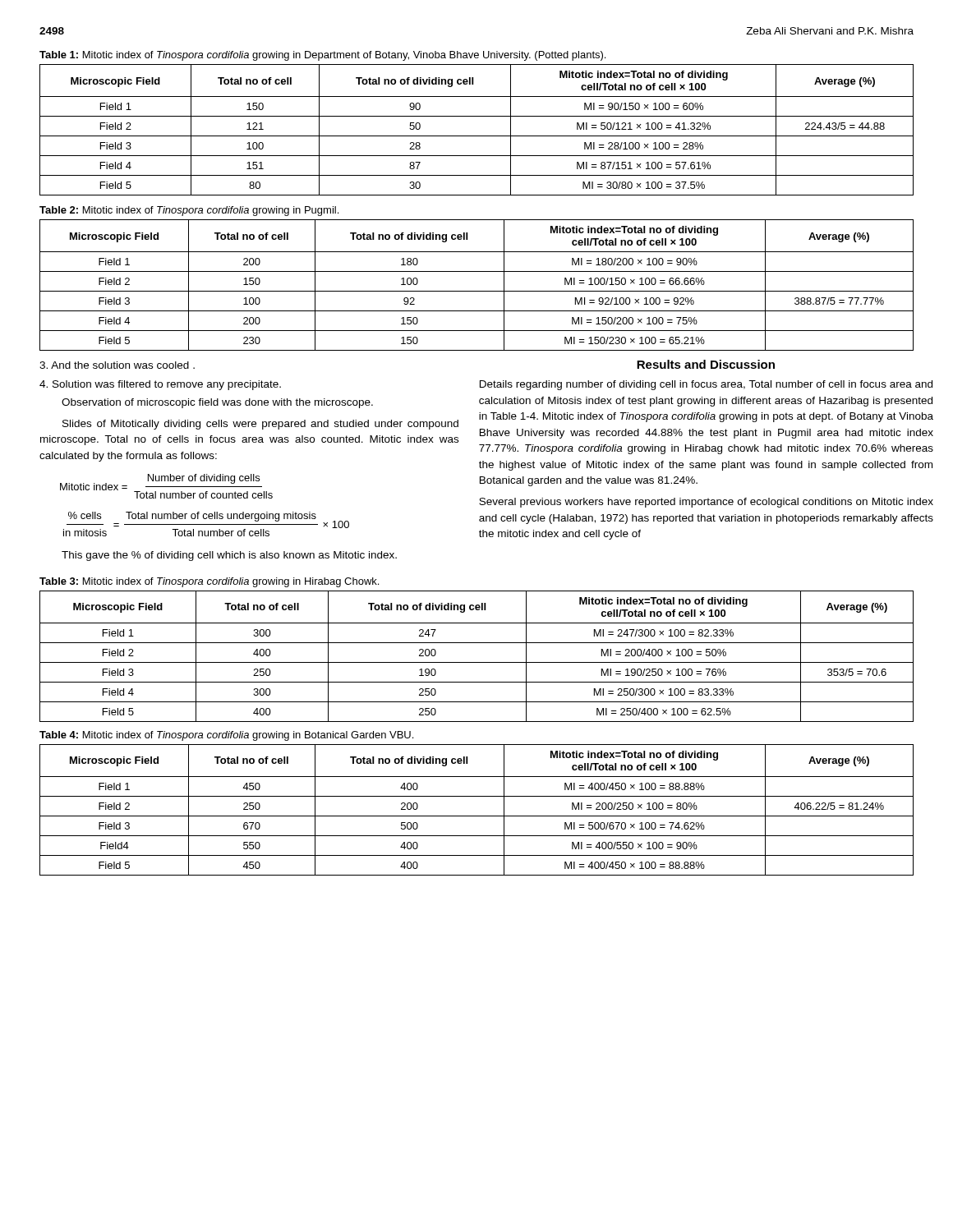953x1232 pixels.
Task: Find the block on this page that starts "This gave the % of dividing cell"
Action: pos(230,555)
